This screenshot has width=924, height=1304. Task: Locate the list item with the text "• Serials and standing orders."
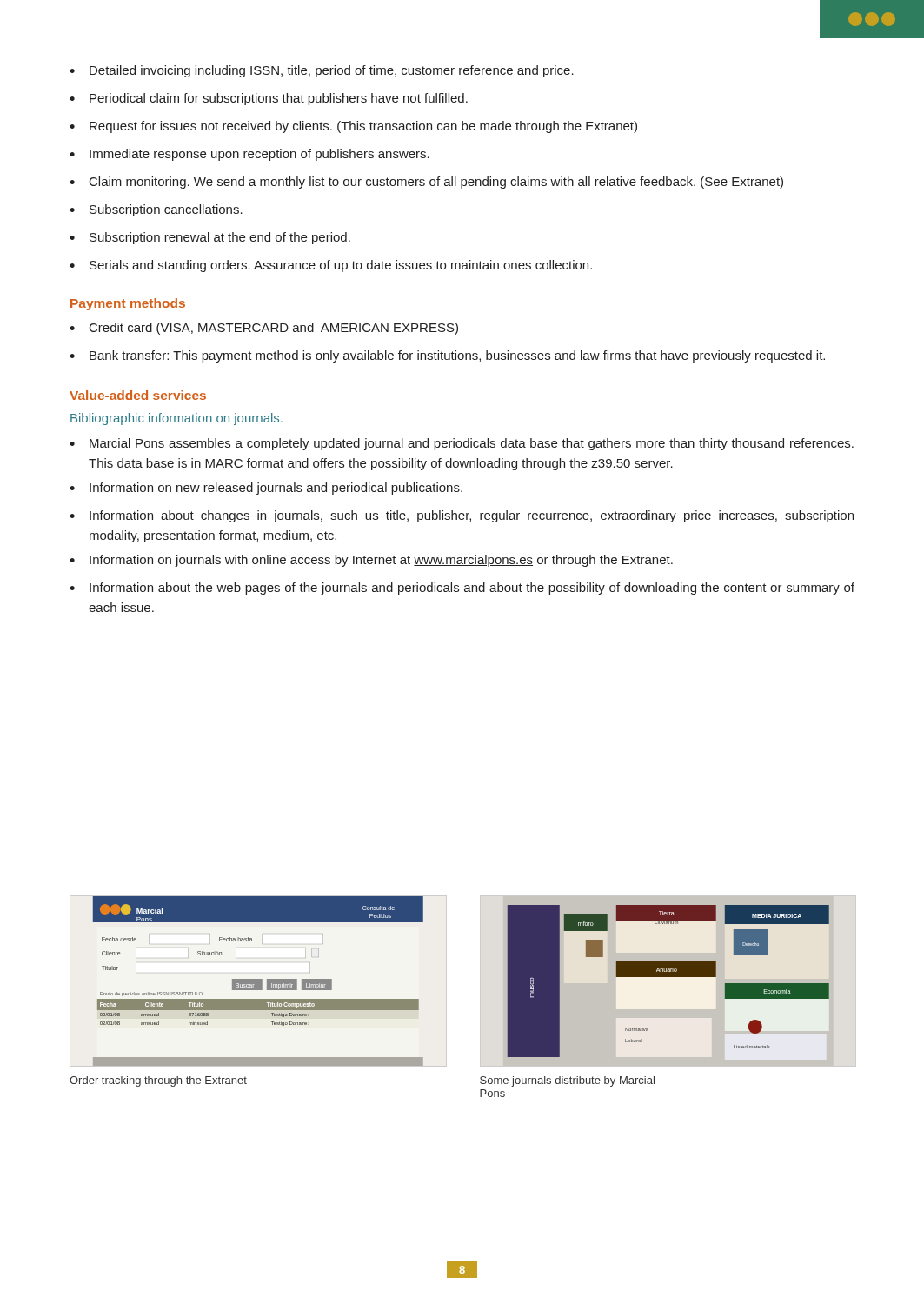462,267
